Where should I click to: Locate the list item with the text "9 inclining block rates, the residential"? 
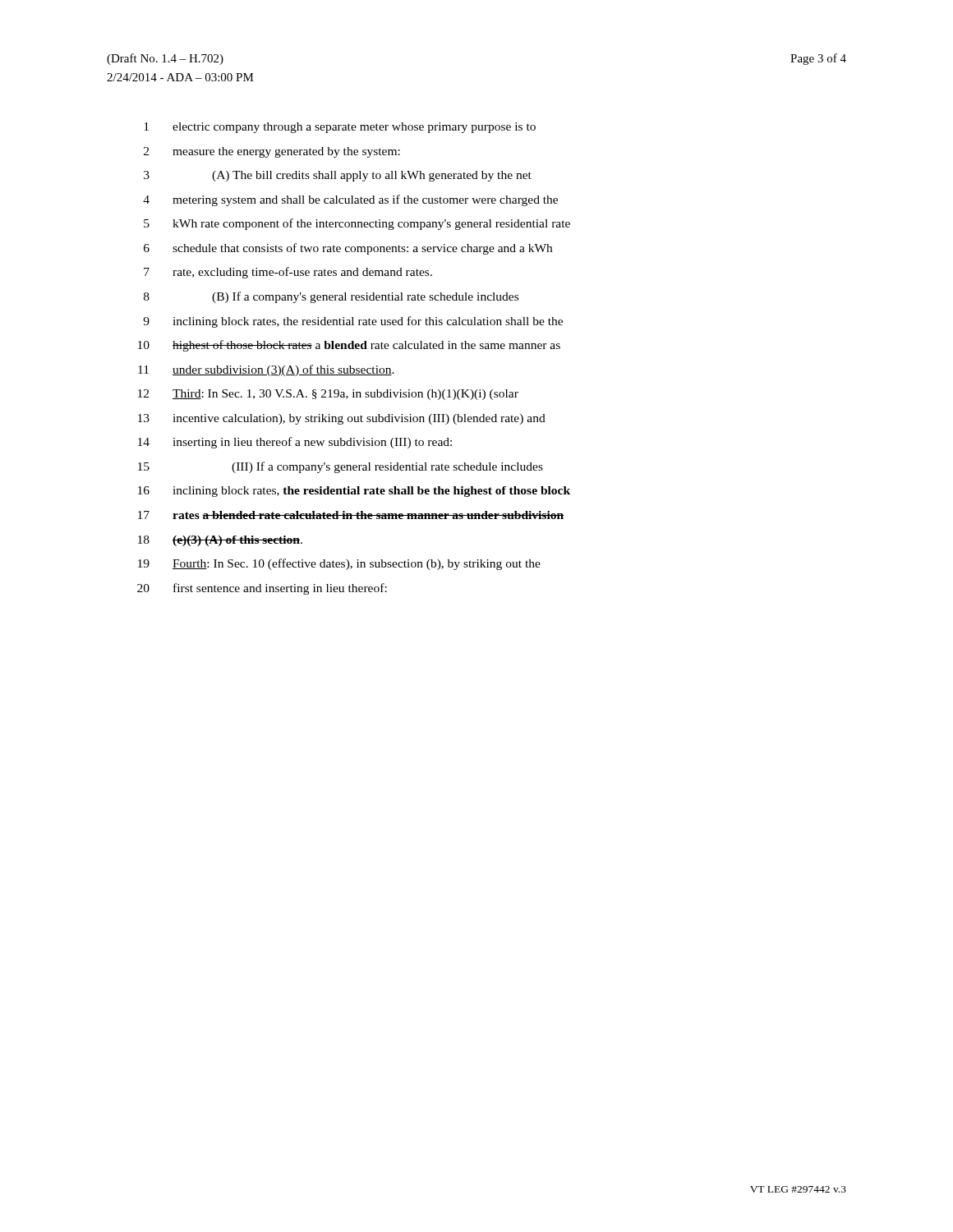(476, 321)
